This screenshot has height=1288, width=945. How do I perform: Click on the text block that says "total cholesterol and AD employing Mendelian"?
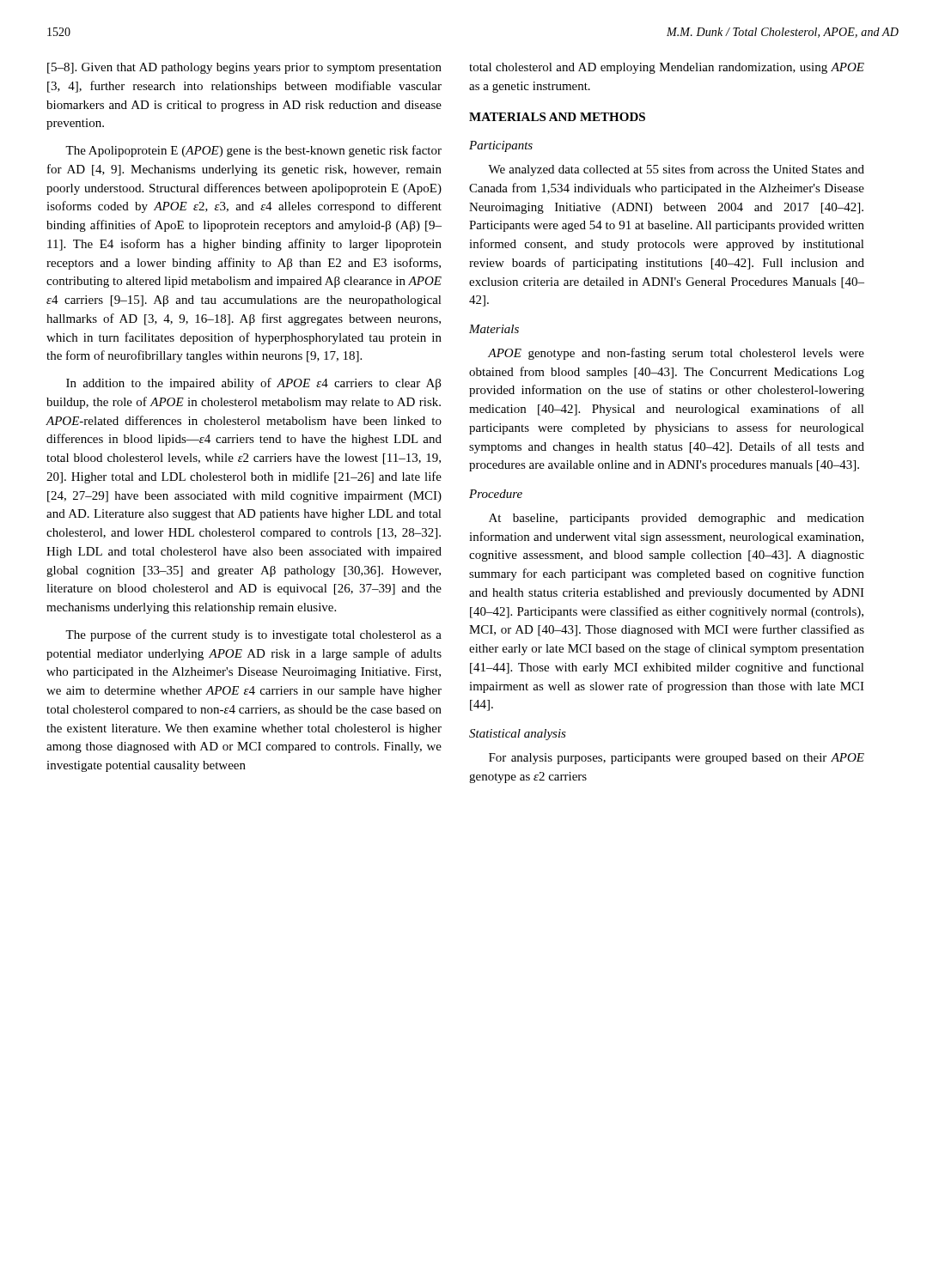tap(667, 77)
